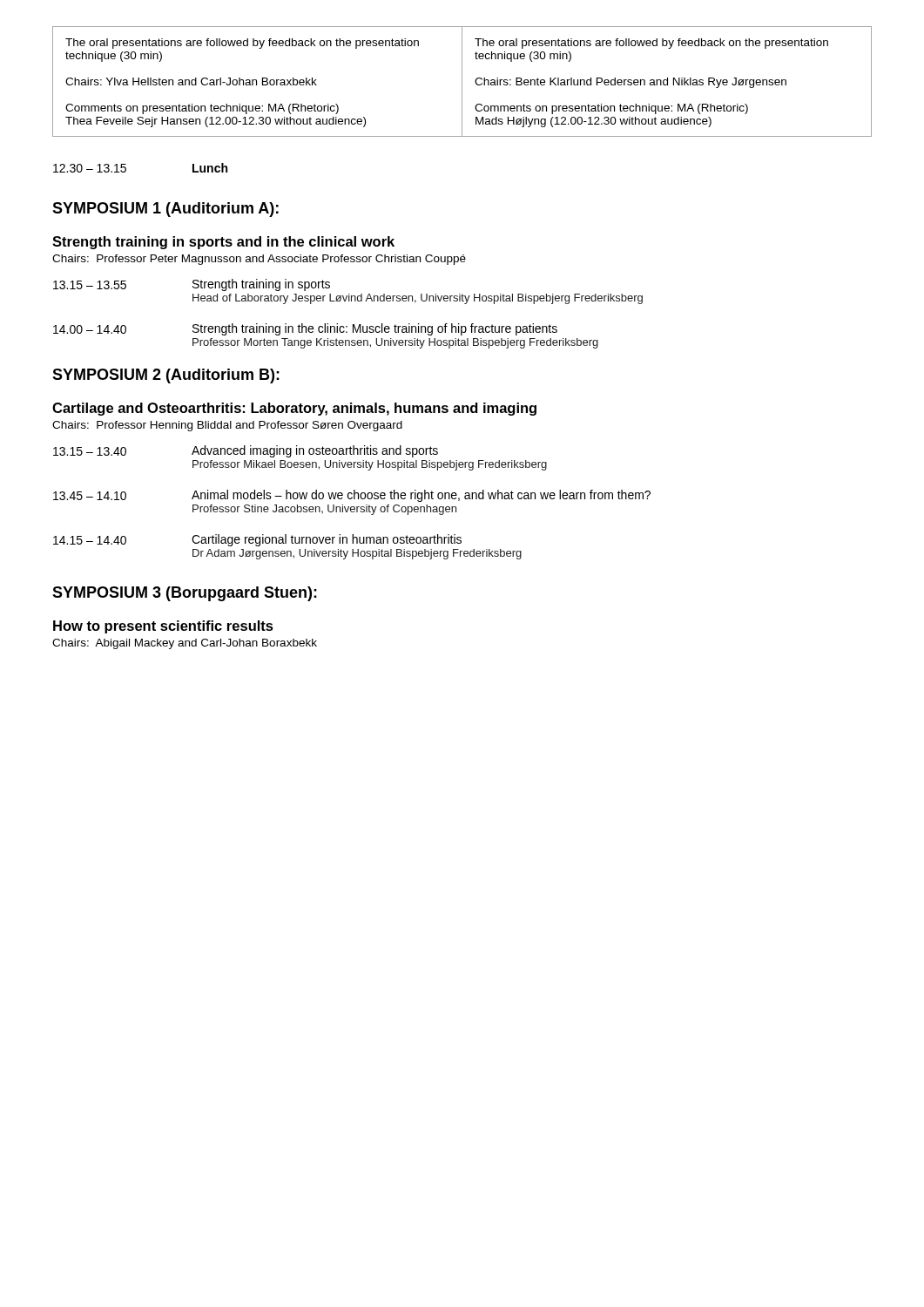The width and height of the screenshot is (924, 1307).
Task: Find the text block starting "SYMPOSIUM 2 (Auditorium B):"
Action: click(x=166, y=376)
